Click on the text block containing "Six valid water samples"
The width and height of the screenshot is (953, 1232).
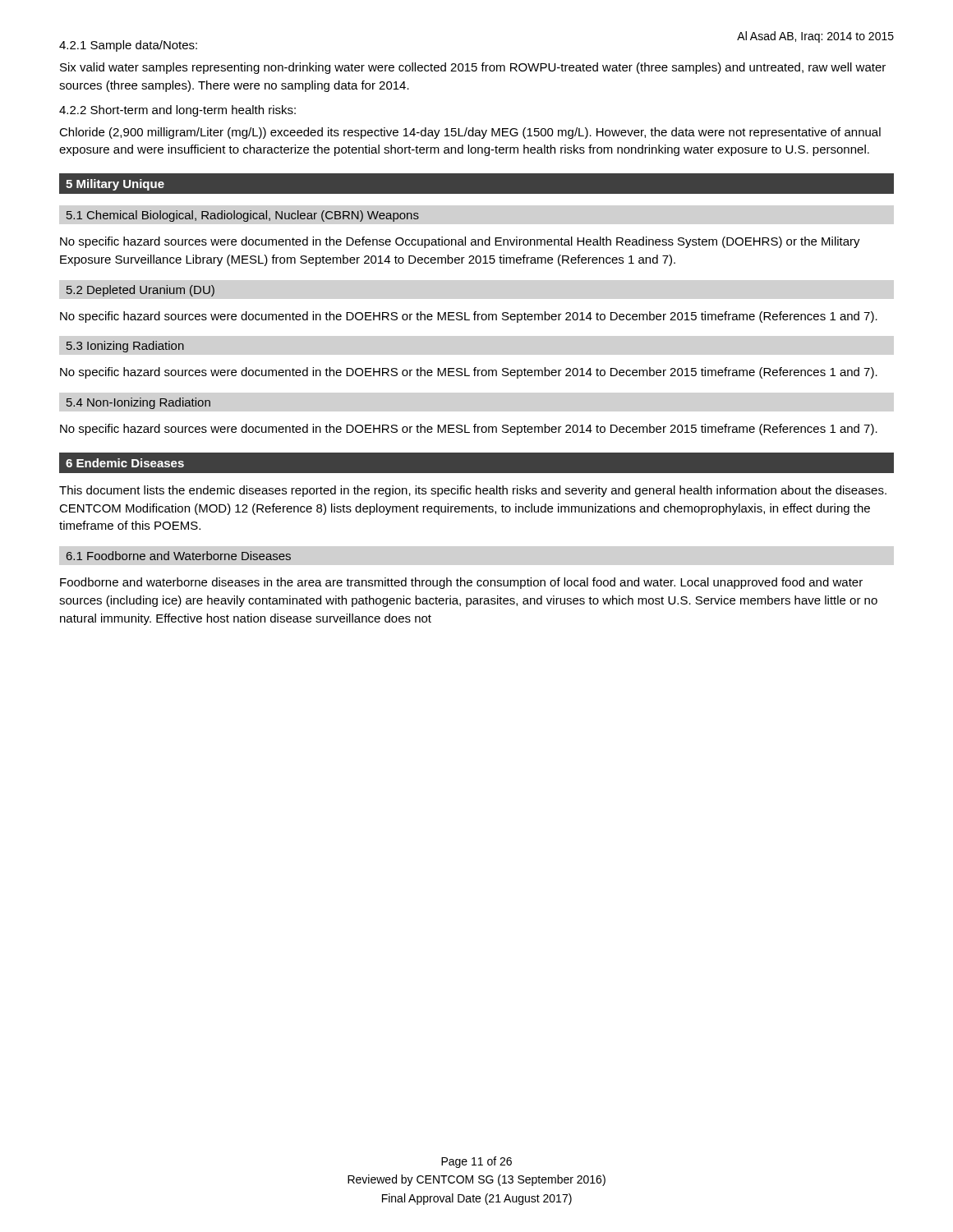(x=473, y=76)
